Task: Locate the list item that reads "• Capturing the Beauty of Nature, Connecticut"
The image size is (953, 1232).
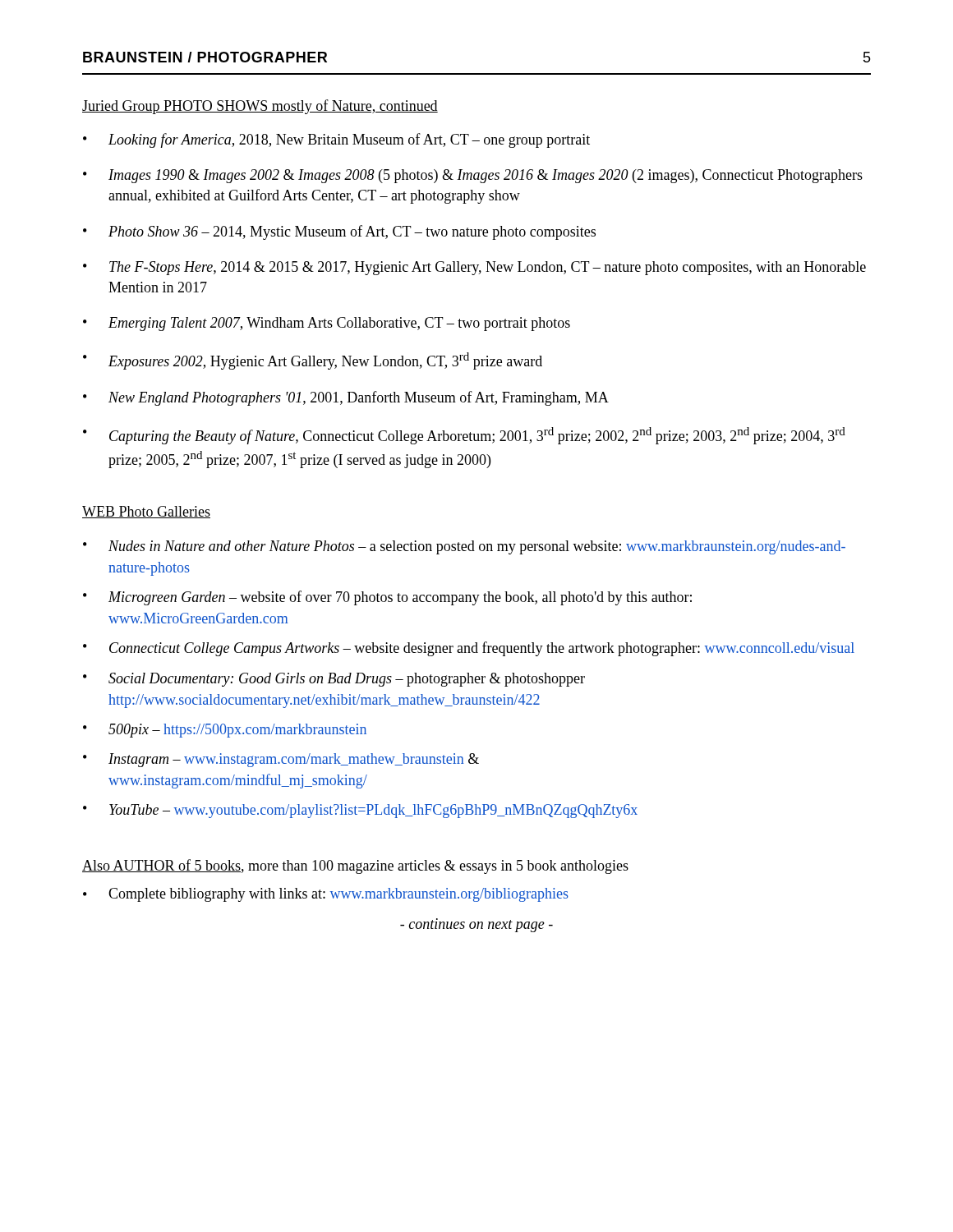Action: coord(476,447)
